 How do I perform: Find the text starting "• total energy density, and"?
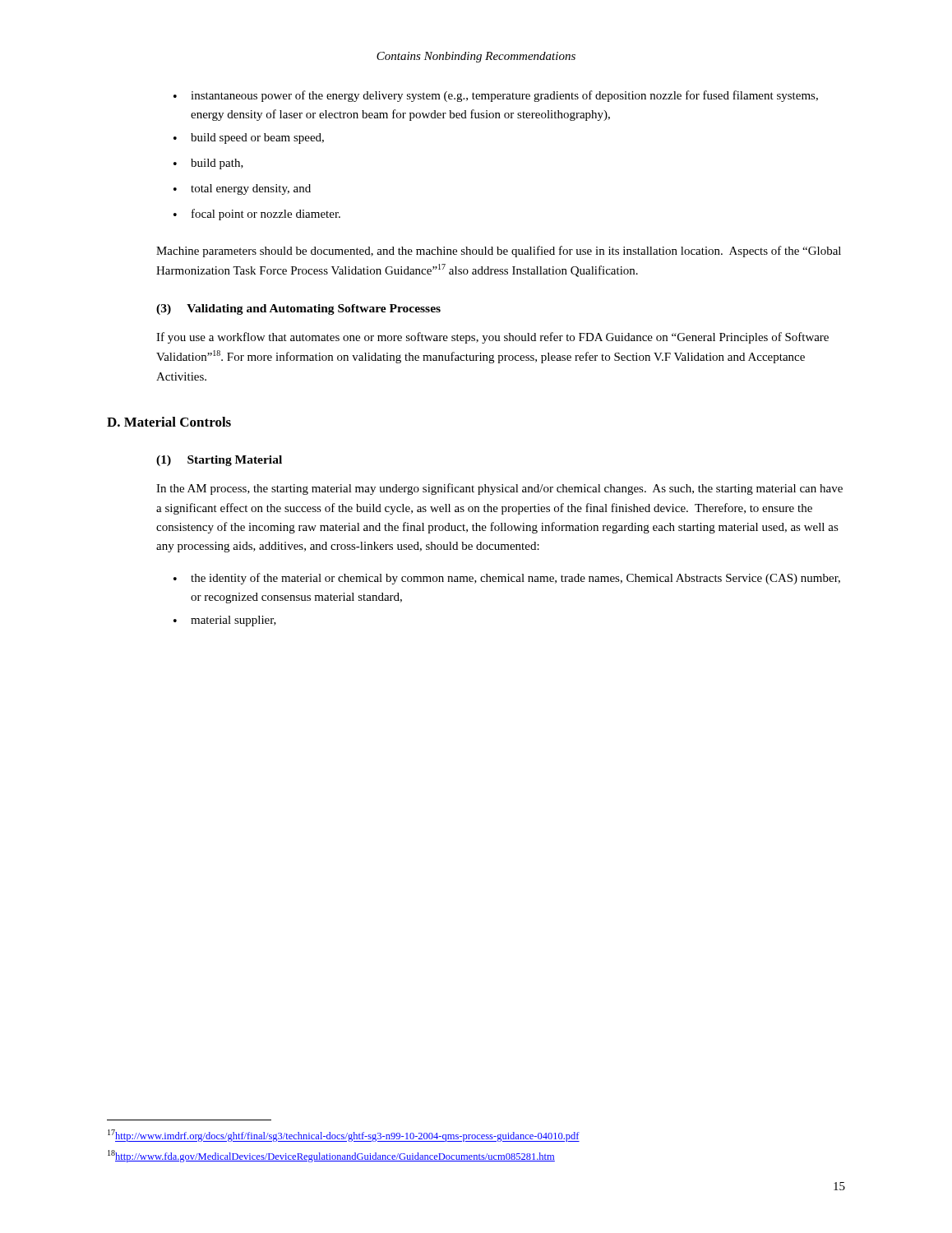tap(242, 189)
